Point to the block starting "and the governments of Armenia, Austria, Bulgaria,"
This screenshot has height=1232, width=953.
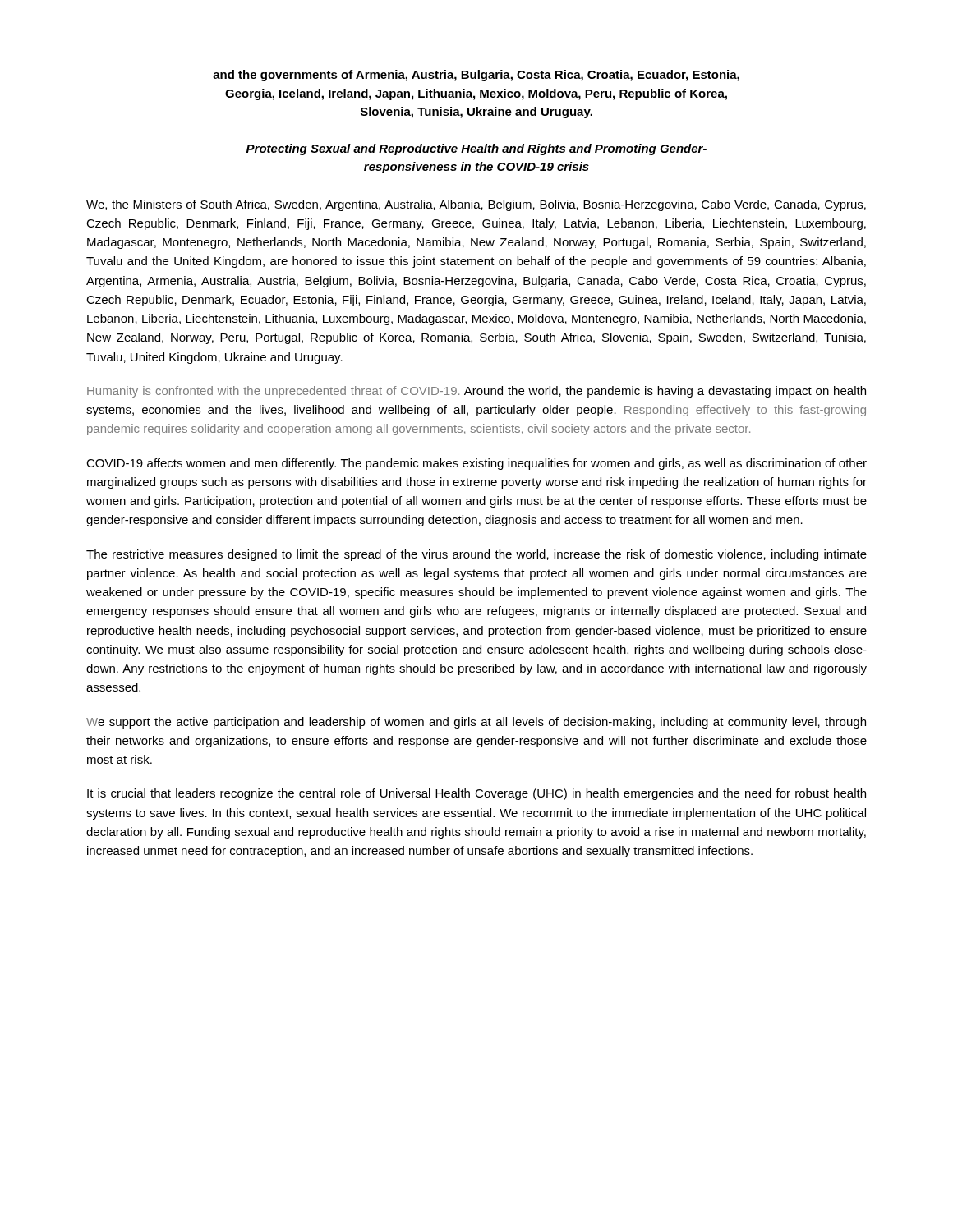[x=476, y=93]
